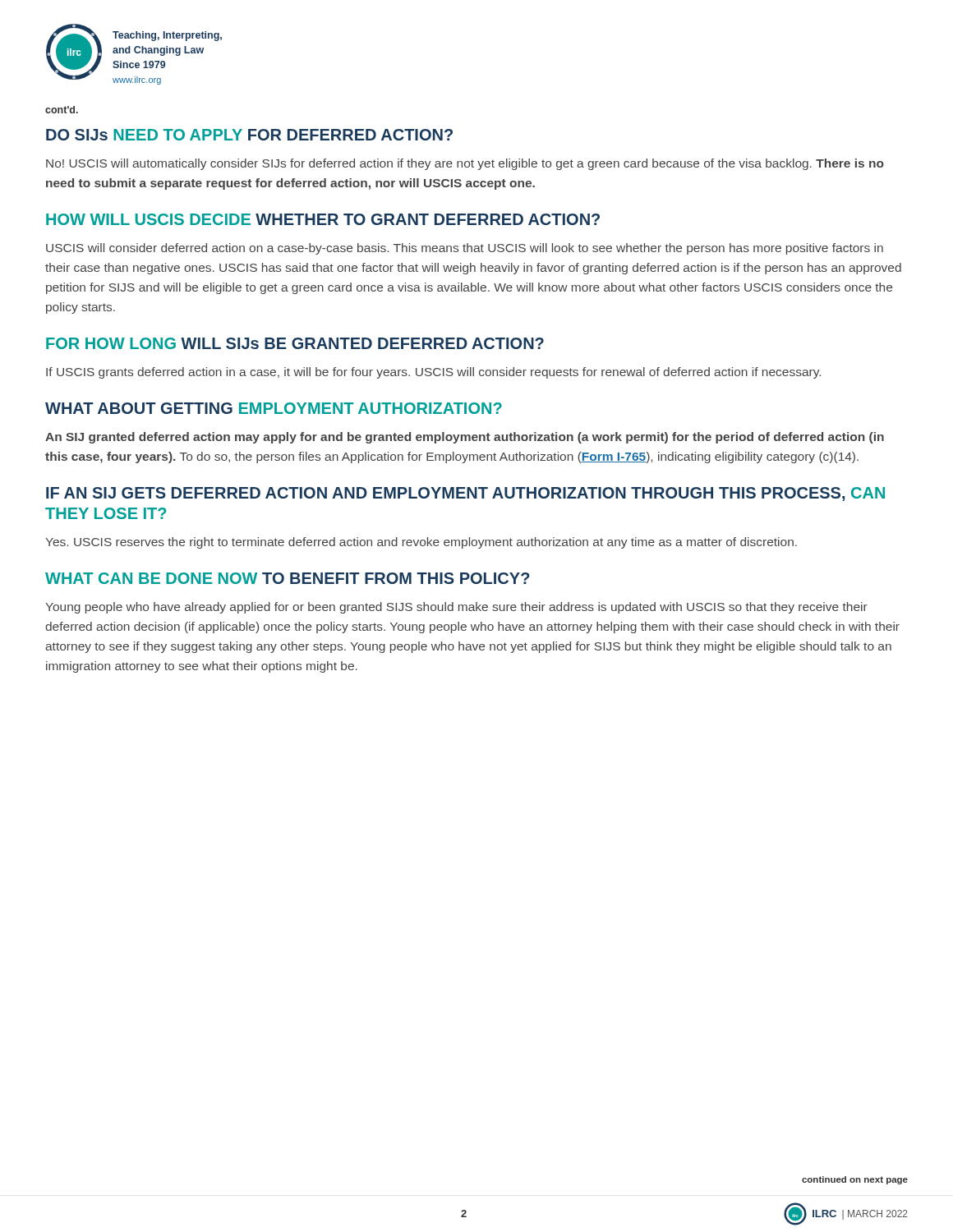Viewport: 953px width, 1232px height.
Task: Find the text block containing "continued on next"
Action: click(855, 1179)
